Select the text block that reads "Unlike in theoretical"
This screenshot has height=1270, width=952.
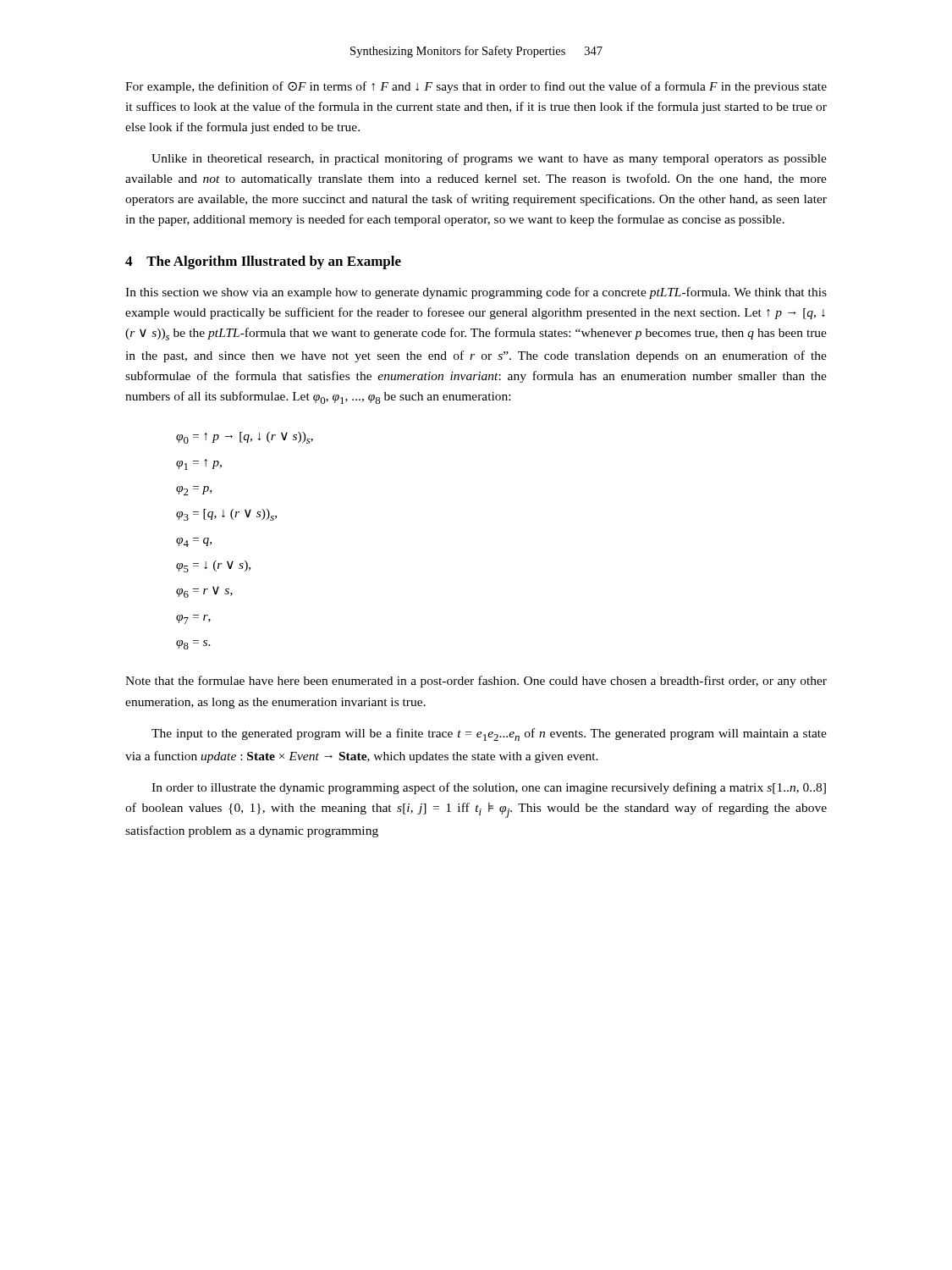pos(476,188)
